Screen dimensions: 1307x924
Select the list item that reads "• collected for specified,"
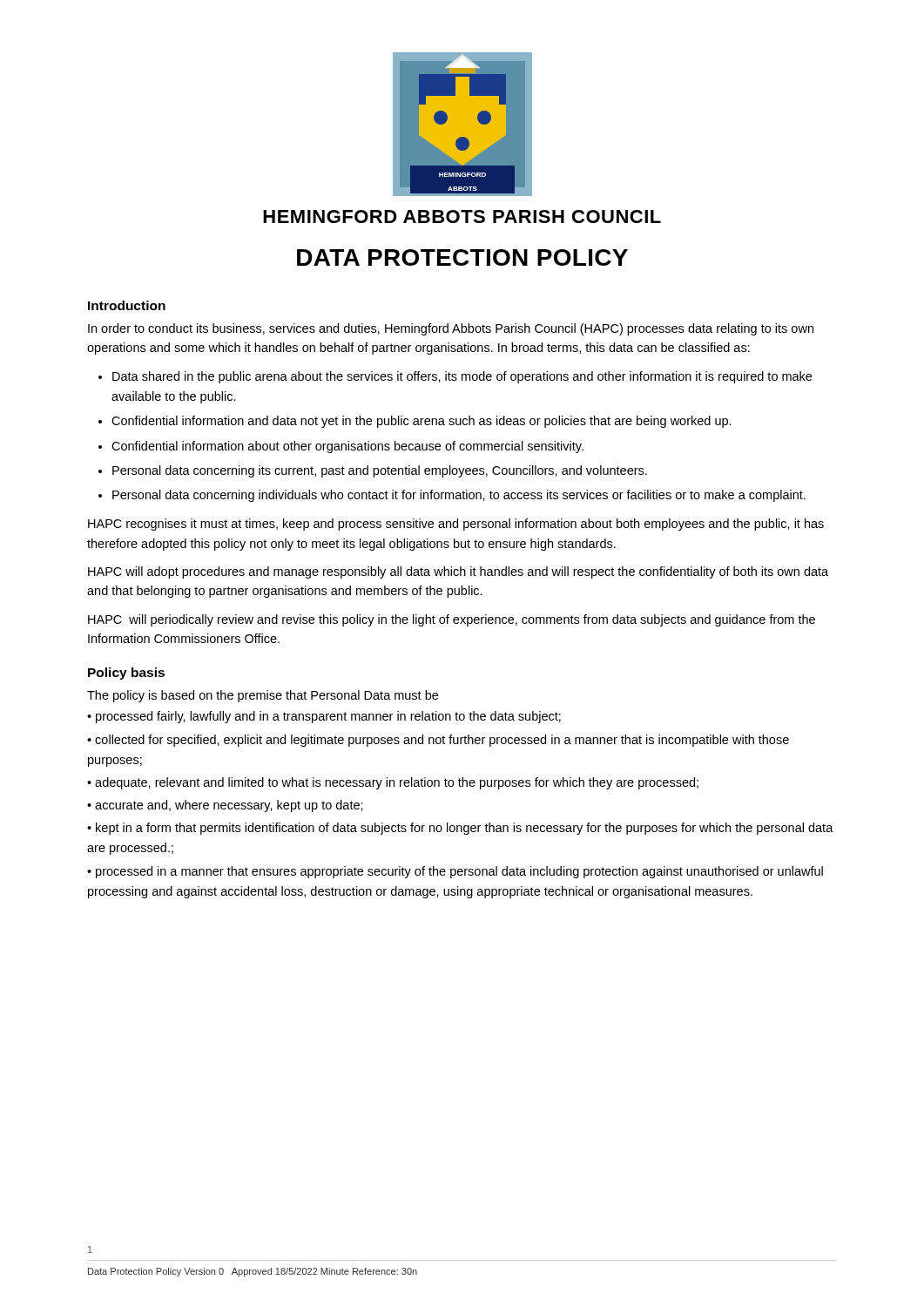[x=438, y=749]
